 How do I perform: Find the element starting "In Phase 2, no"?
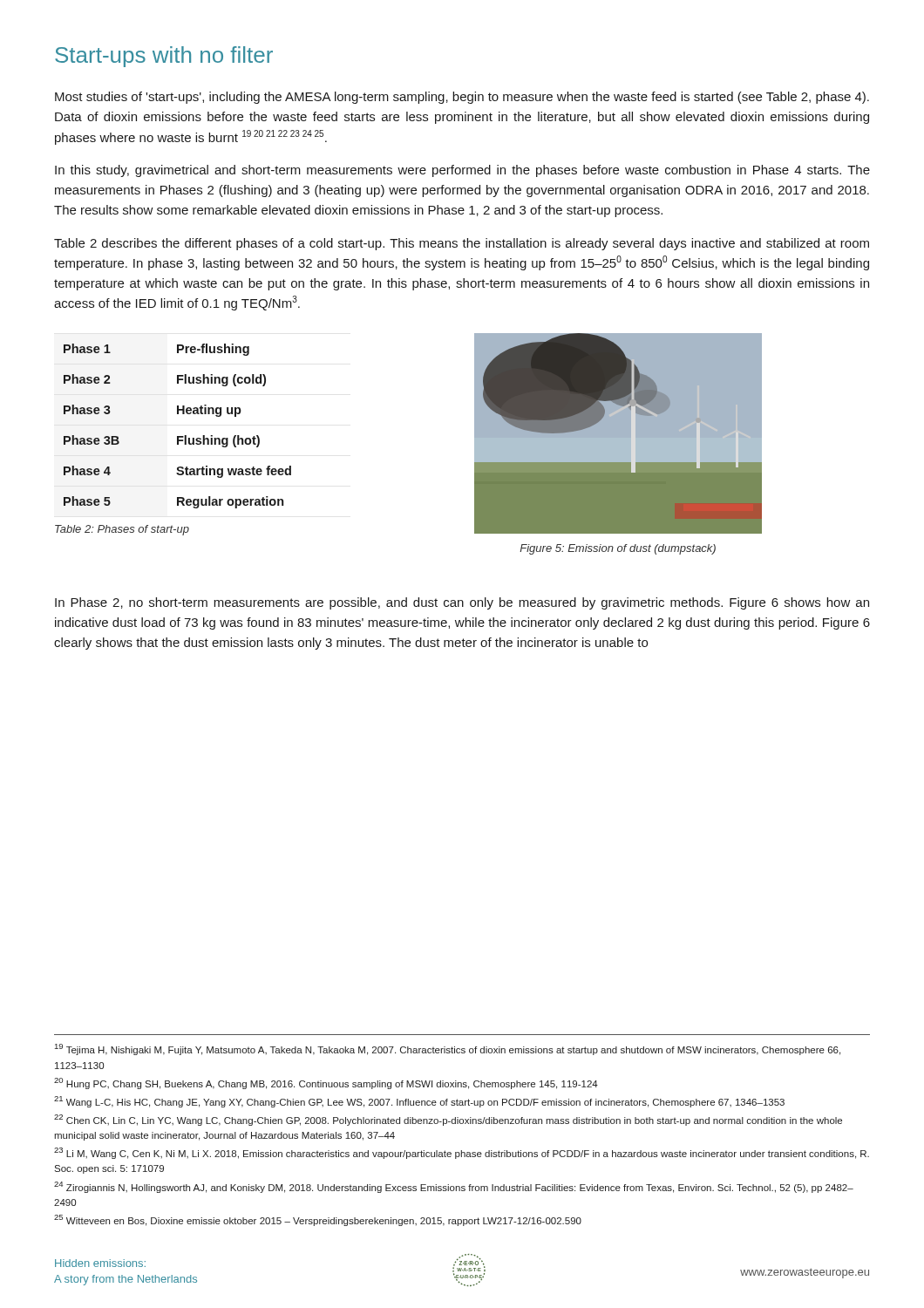click(x=462, y=622)
